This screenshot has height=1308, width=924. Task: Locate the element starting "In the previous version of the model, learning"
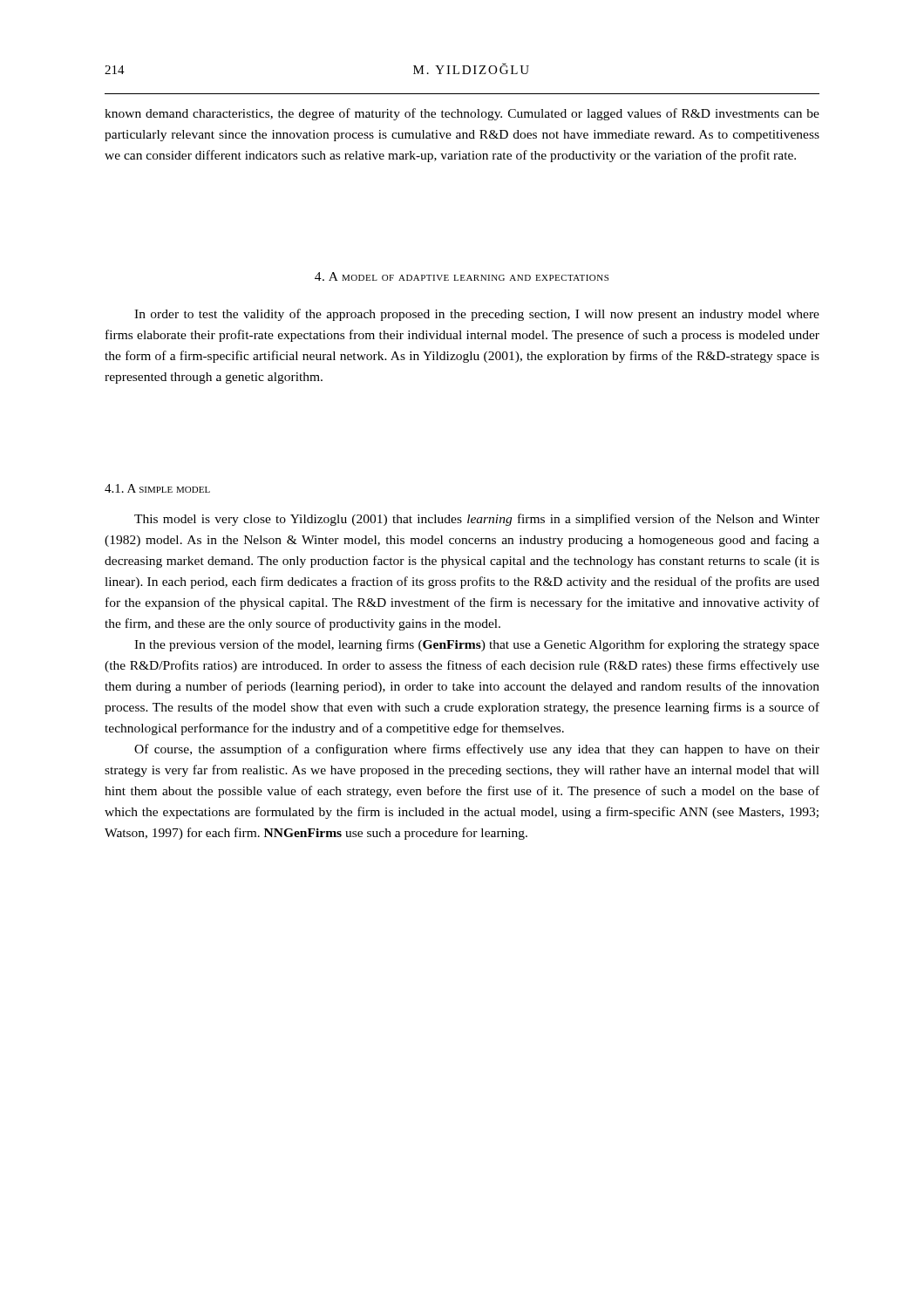[x=462, y=687]
